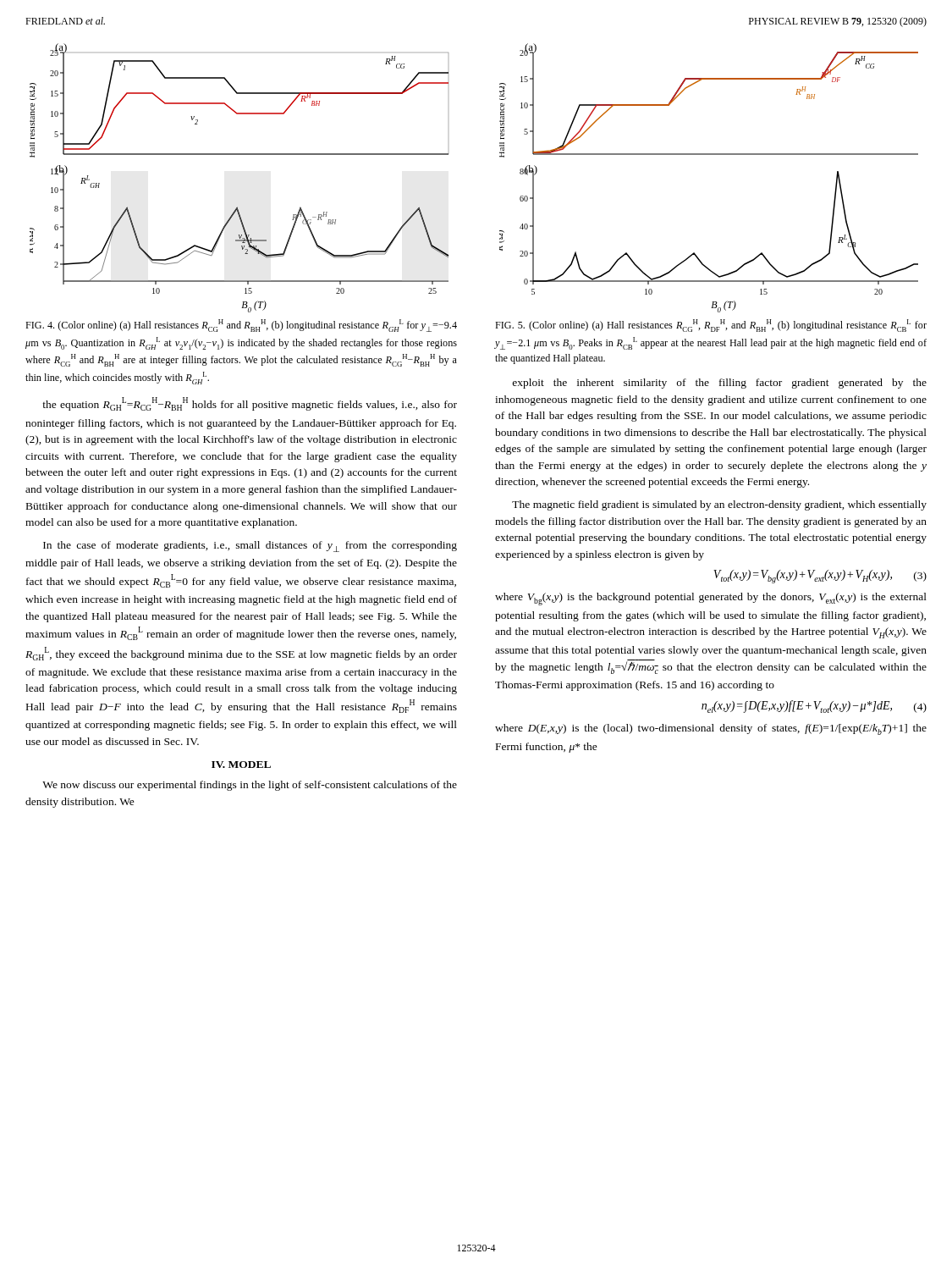952x1270 pixels.
Task: Select the formula that says "Vtot(x,y) = Vbg(x,y) + Vext(x,y) + VH(x,y), (3)"
Action: [x=820, y=576]
